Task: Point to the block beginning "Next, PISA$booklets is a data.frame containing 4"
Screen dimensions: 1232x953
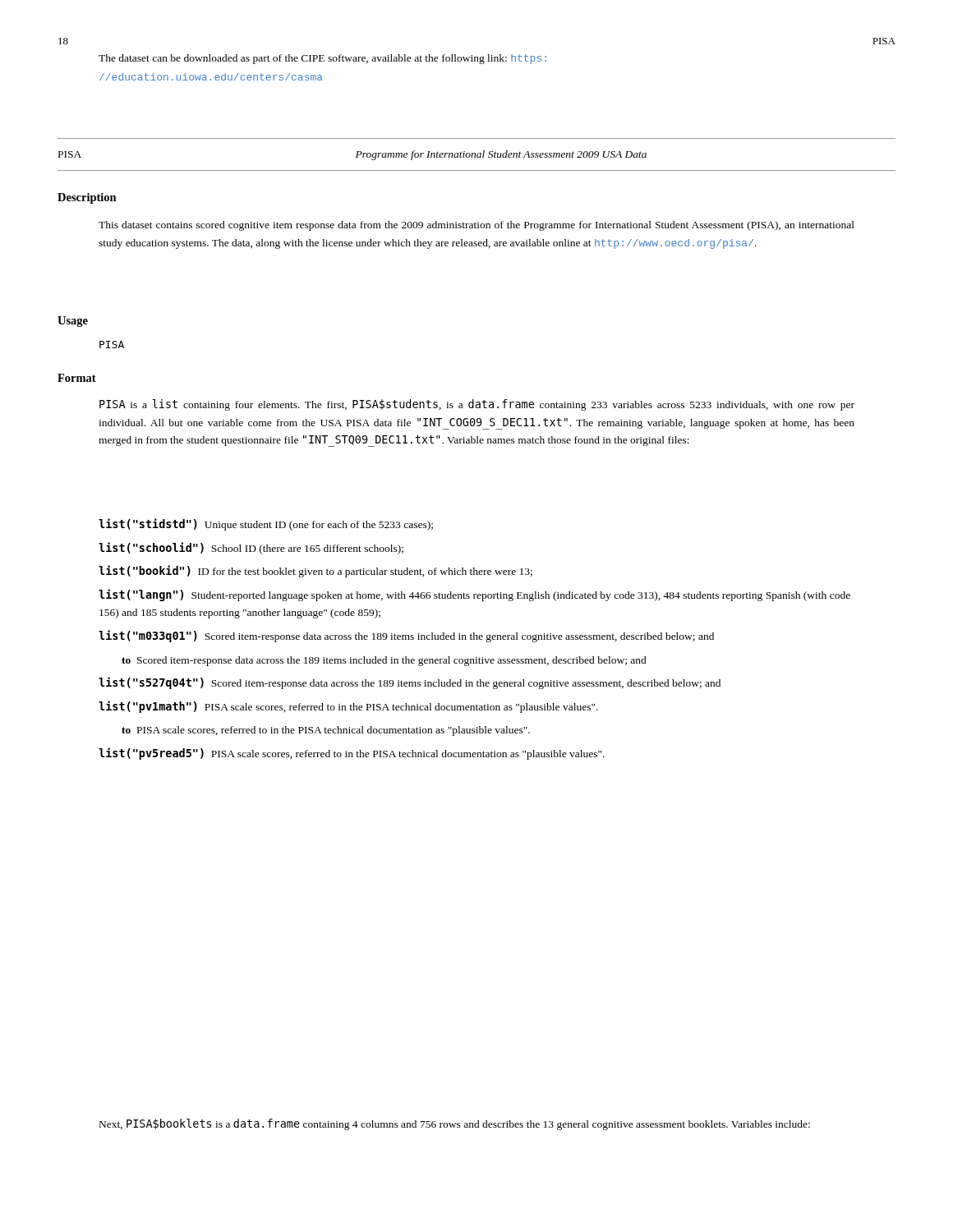Action: (x=455, y=1124)
